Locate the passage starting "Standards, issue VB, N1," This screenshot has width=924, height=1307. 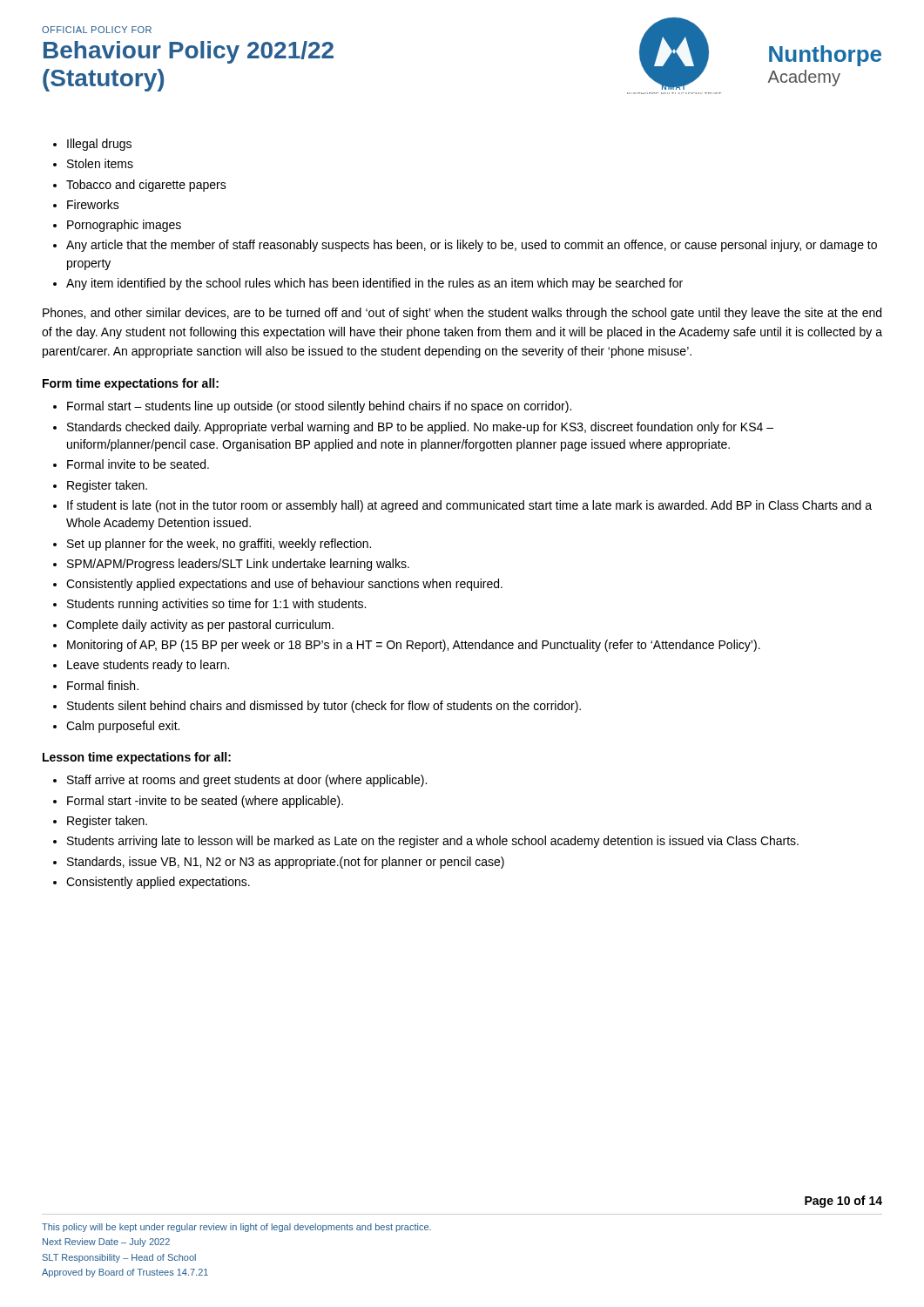pyautogui.click(x=285, y=861)
